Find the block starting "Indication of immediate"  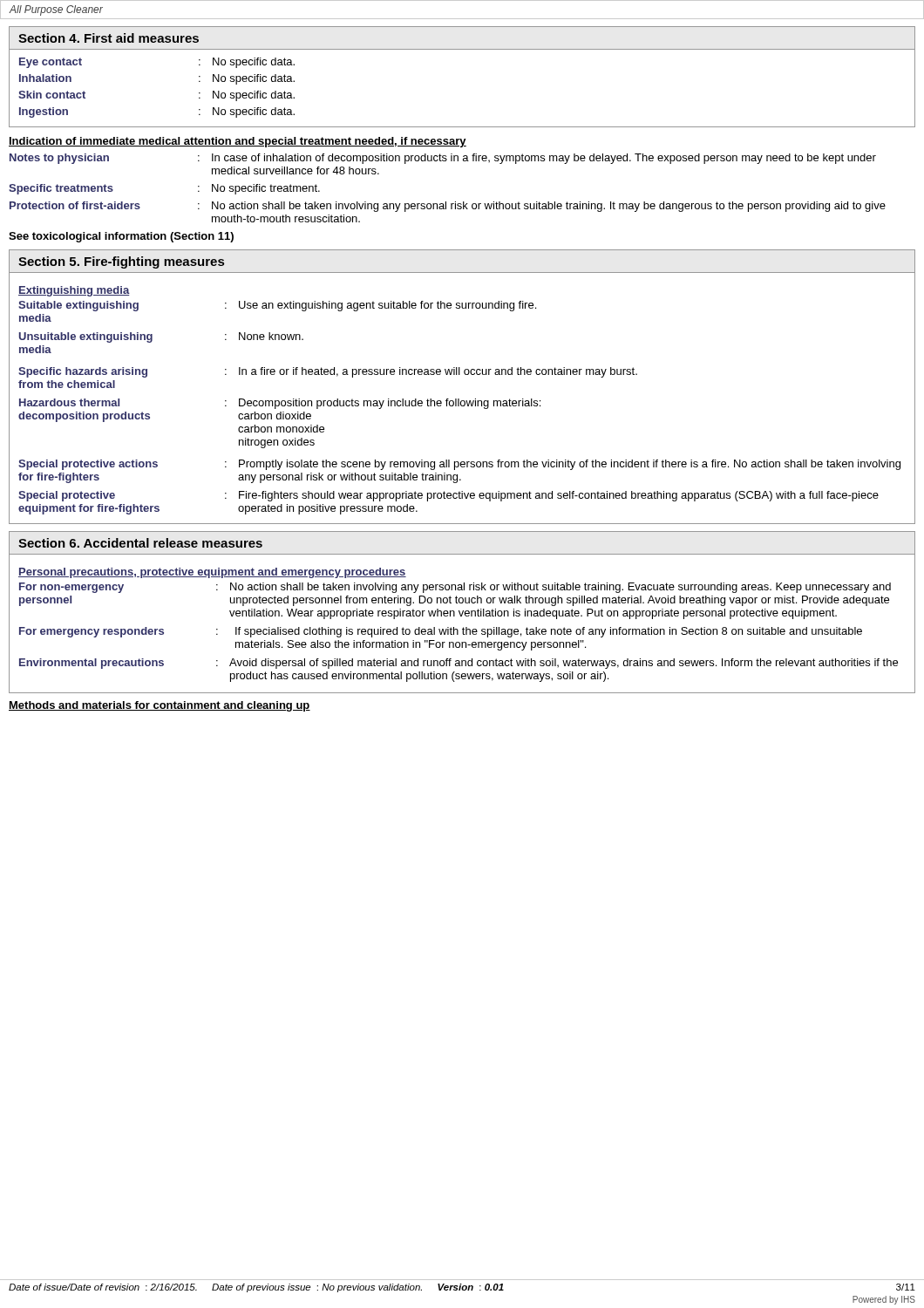(237, 141)
